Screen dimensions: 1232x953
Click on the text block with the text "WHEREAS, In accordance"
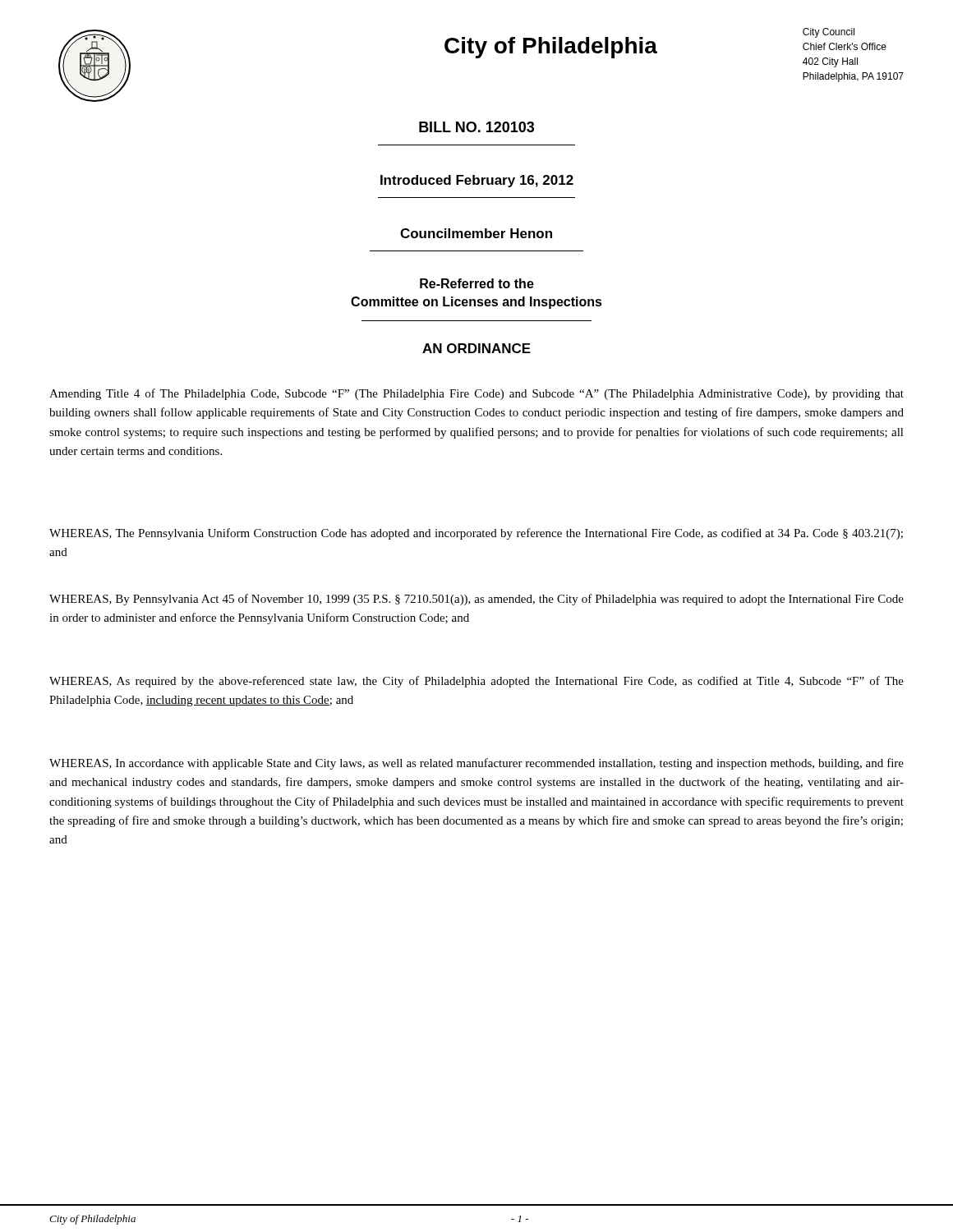pyautogui.click(x=476, y=801)
